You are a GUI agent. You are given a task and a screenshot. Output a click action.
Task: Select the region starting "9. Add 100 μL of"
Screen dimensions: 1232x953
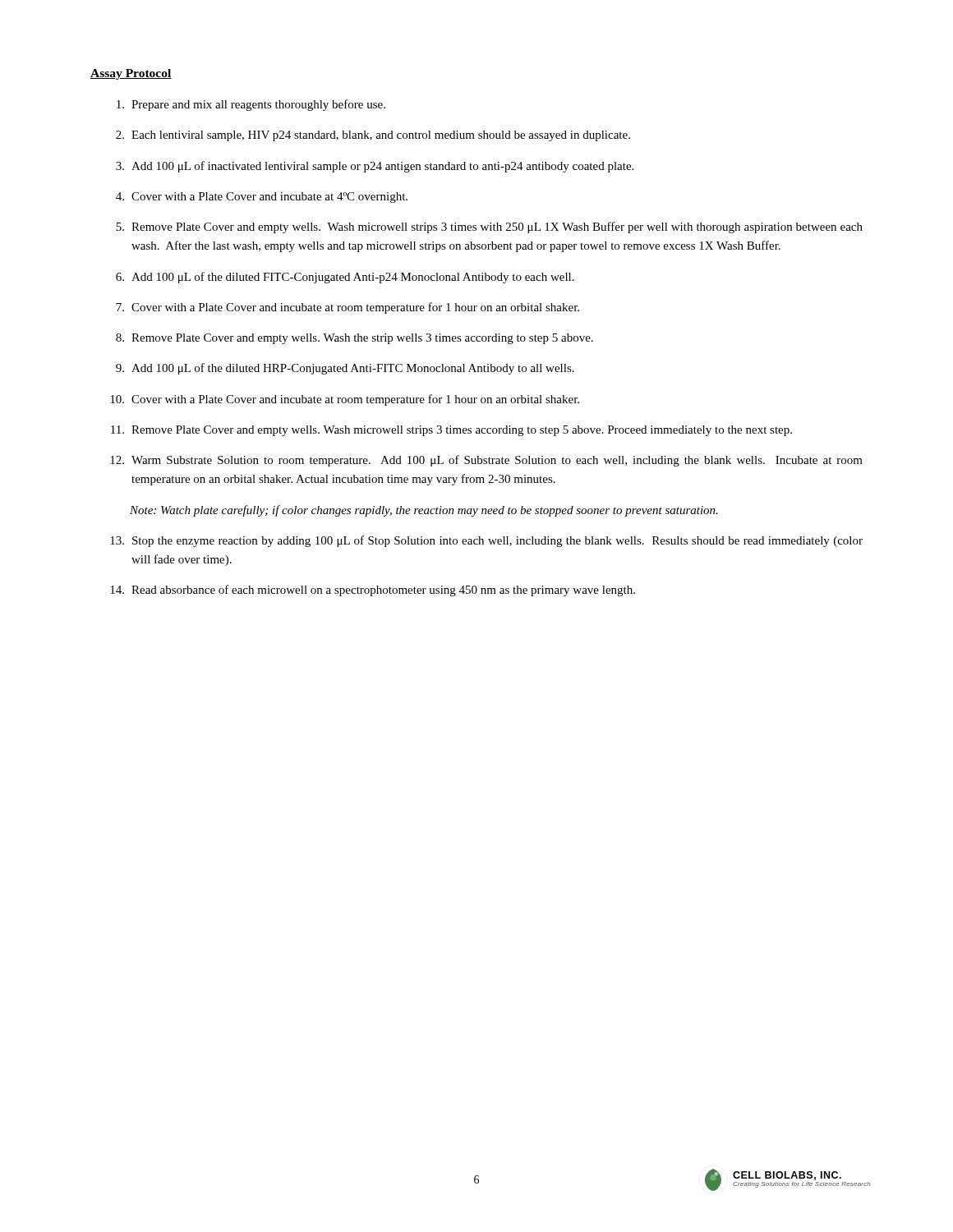tap(476, 369)
